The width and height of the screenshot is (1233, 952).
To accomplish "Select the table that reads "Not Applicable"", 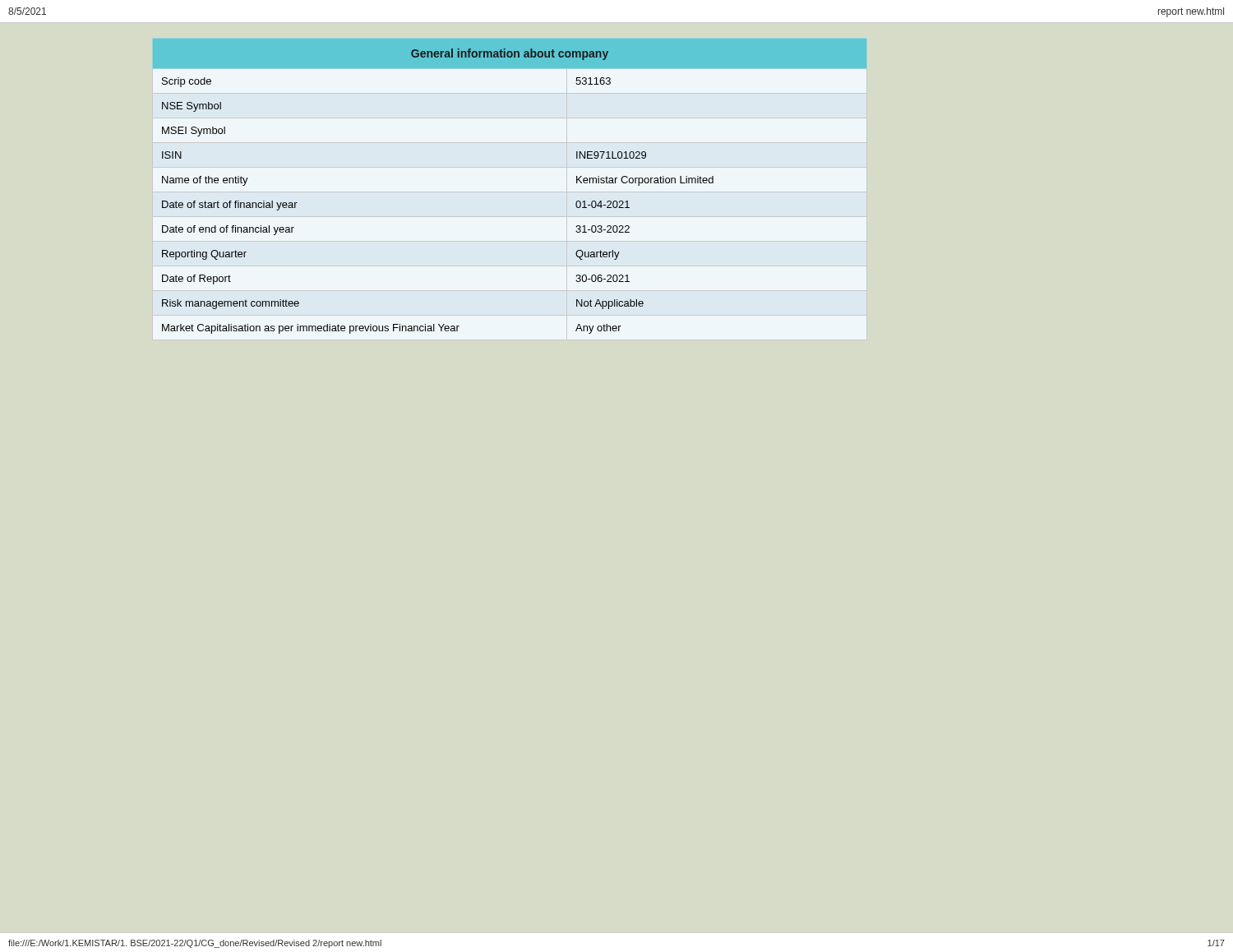I will 510,189.
